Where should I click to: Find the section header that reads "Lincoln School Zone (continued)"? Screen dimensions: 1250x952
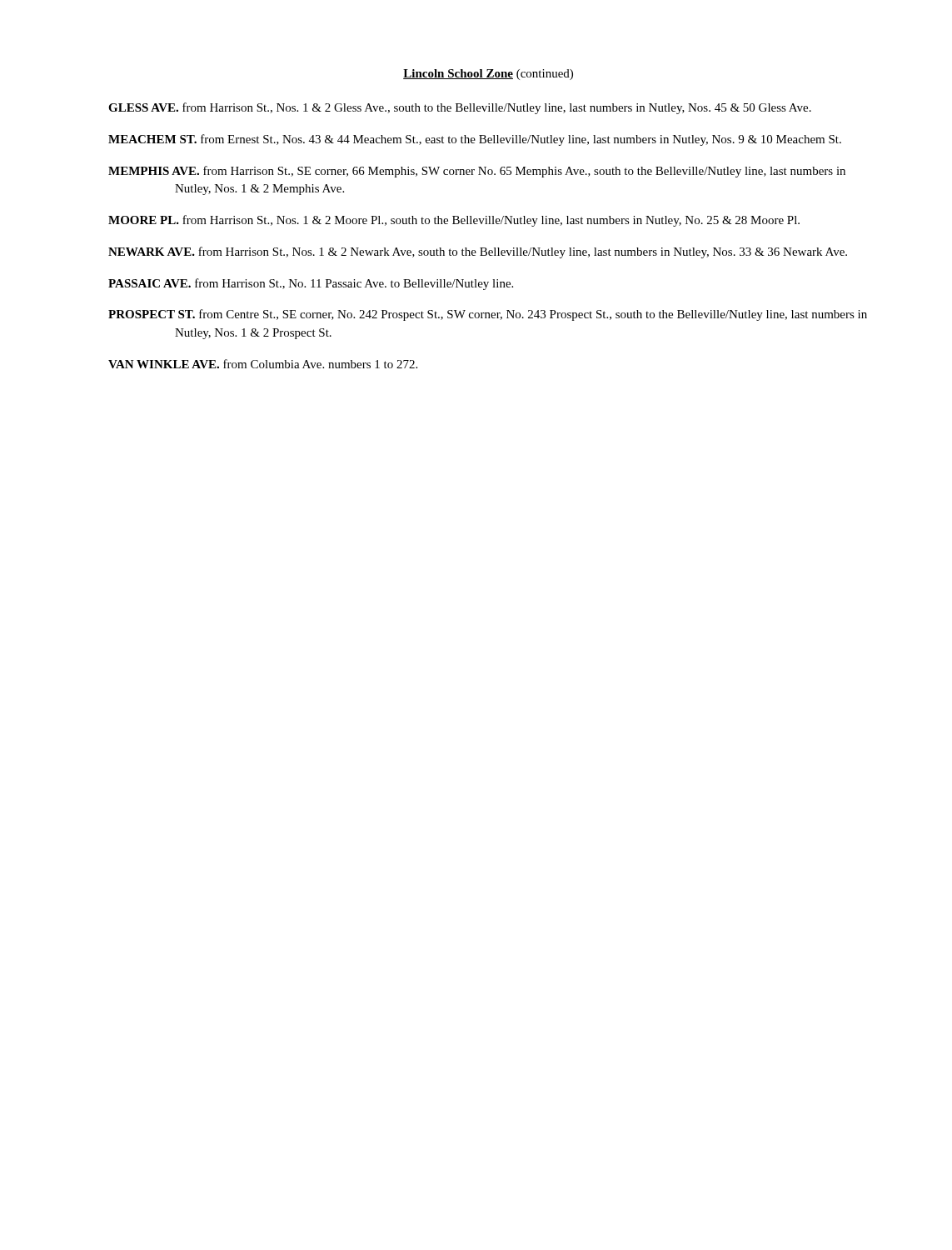[x=488, y=73]
